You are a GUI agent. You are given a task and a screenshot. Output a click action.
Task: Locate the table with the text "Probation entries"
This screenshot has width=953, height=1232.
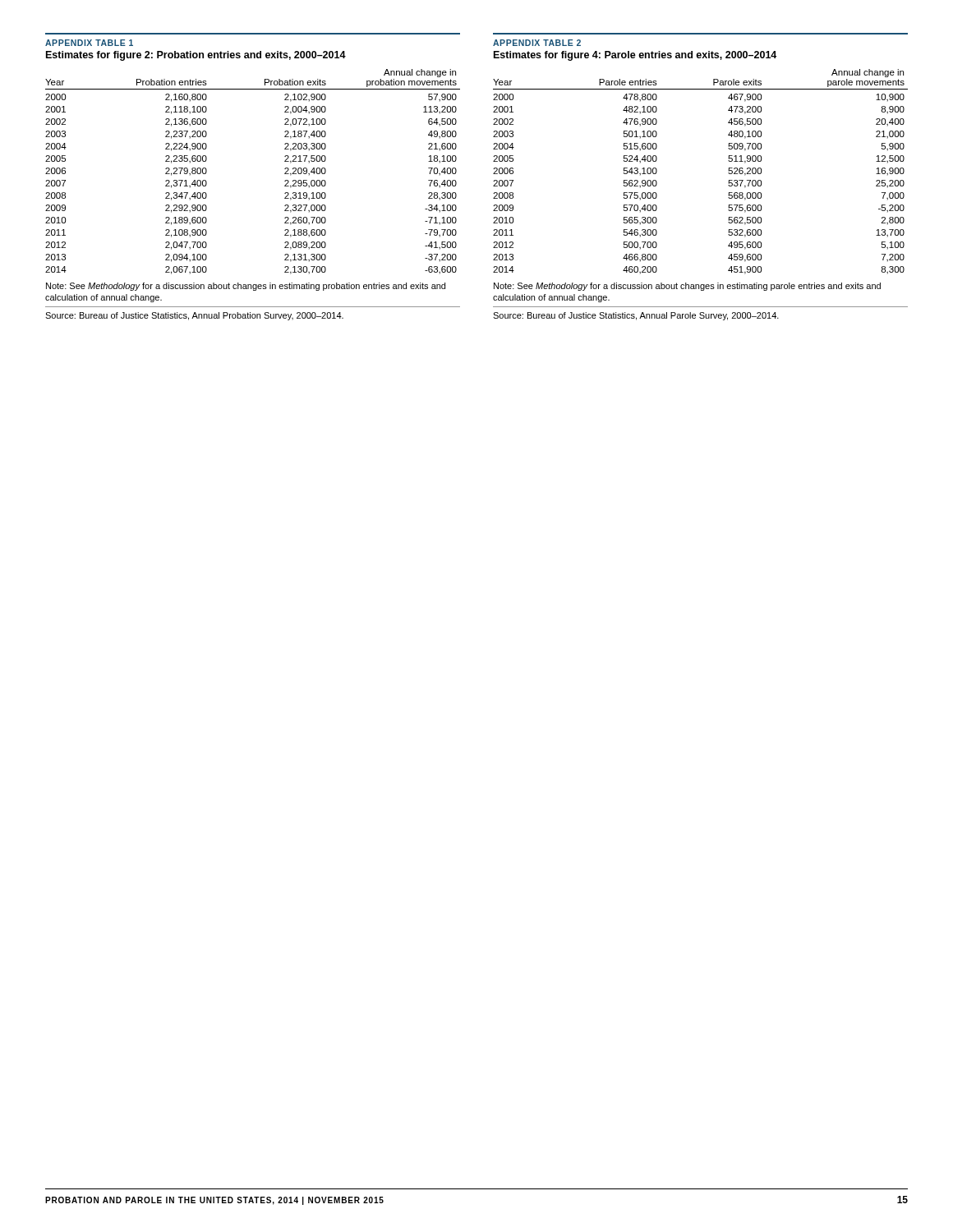click(x=253, y=171)
